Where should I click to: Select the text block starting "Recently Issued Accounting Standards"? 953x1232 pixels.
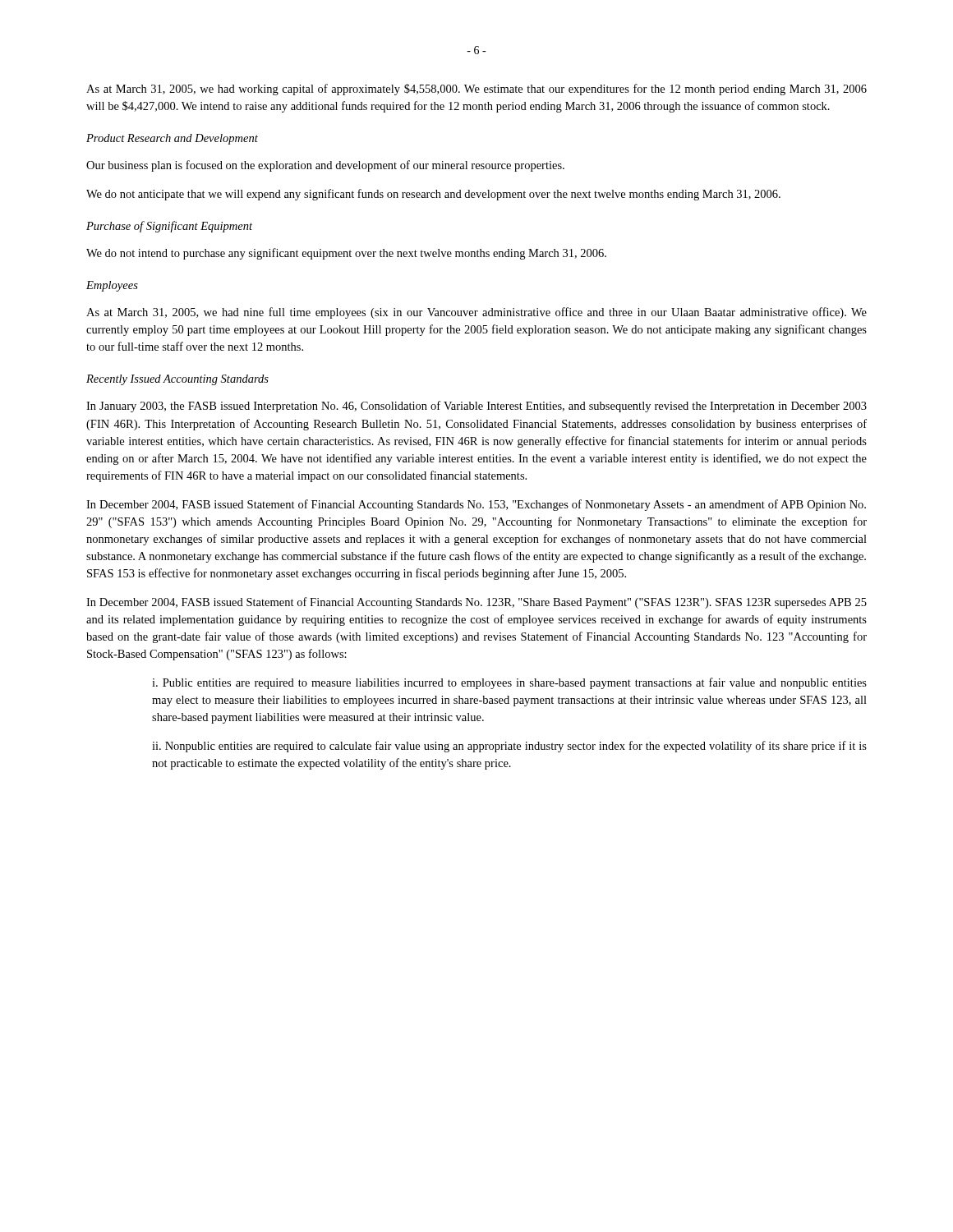coord(177,379)
